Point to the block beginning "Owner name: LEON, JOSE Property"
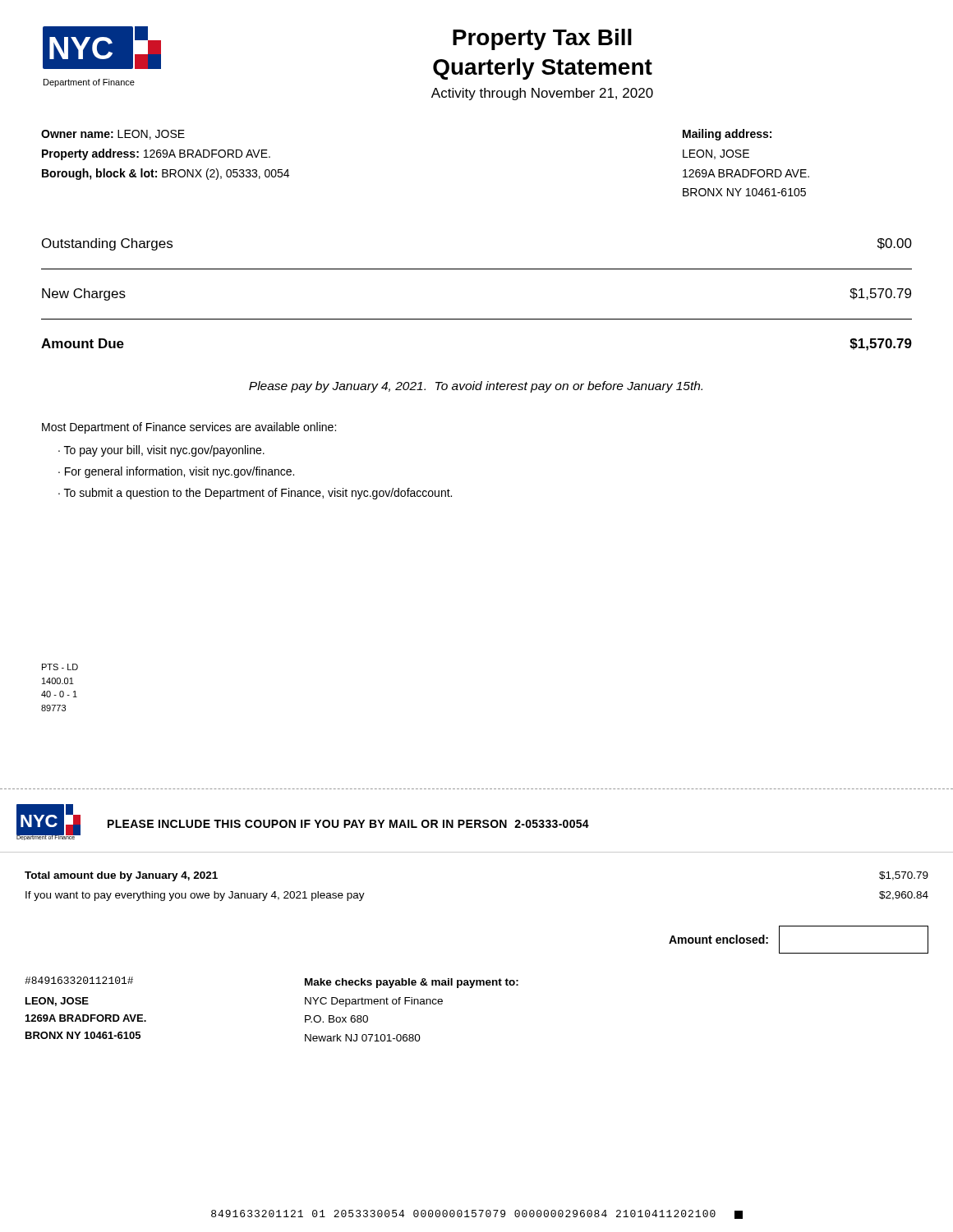Screen dimensions: 1232x953 click(x=165, y=153)
